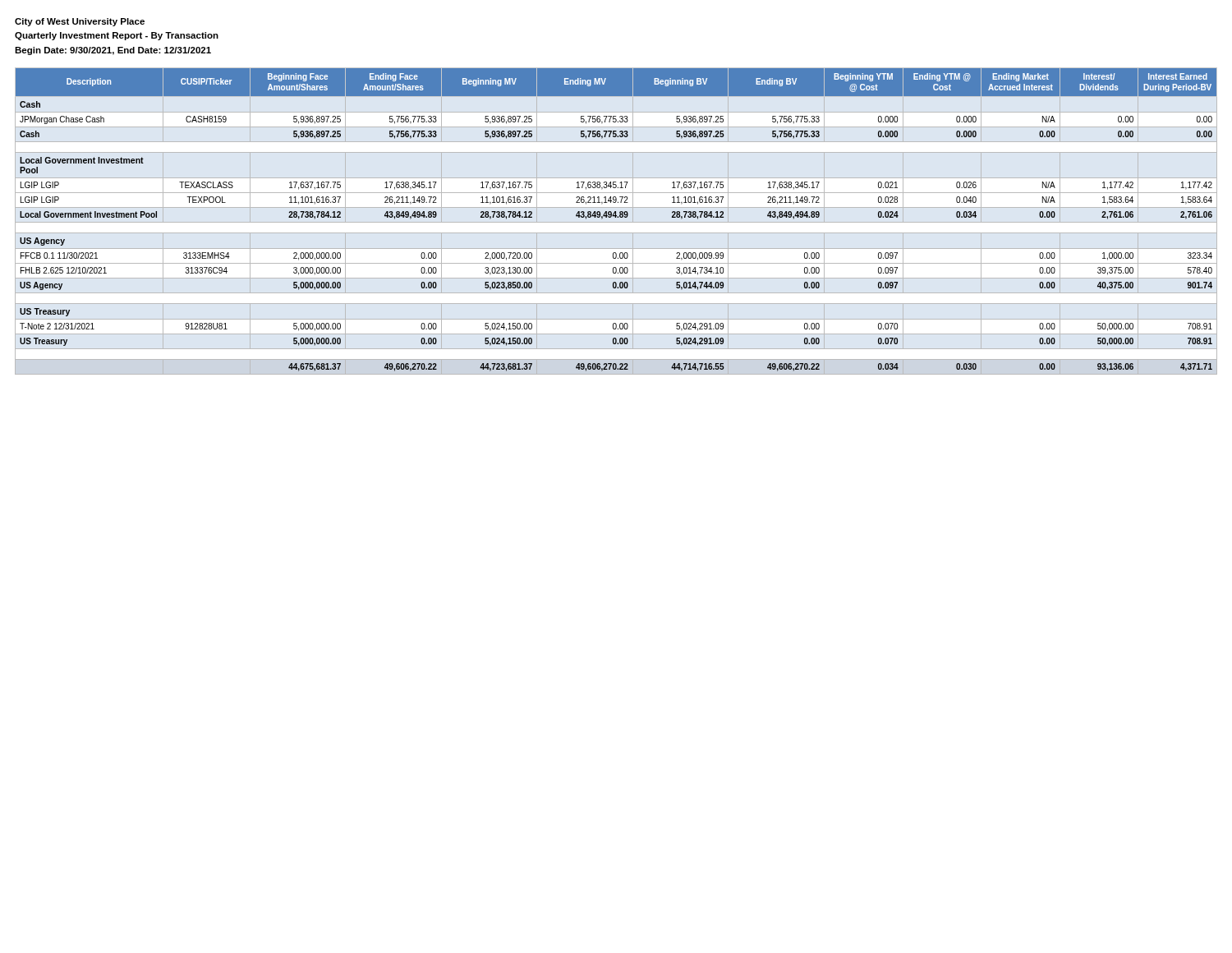Locate the table with the text "Ending Face Amount/Shares"
This screenshot has height=953, width=1232.
[616, 221]
